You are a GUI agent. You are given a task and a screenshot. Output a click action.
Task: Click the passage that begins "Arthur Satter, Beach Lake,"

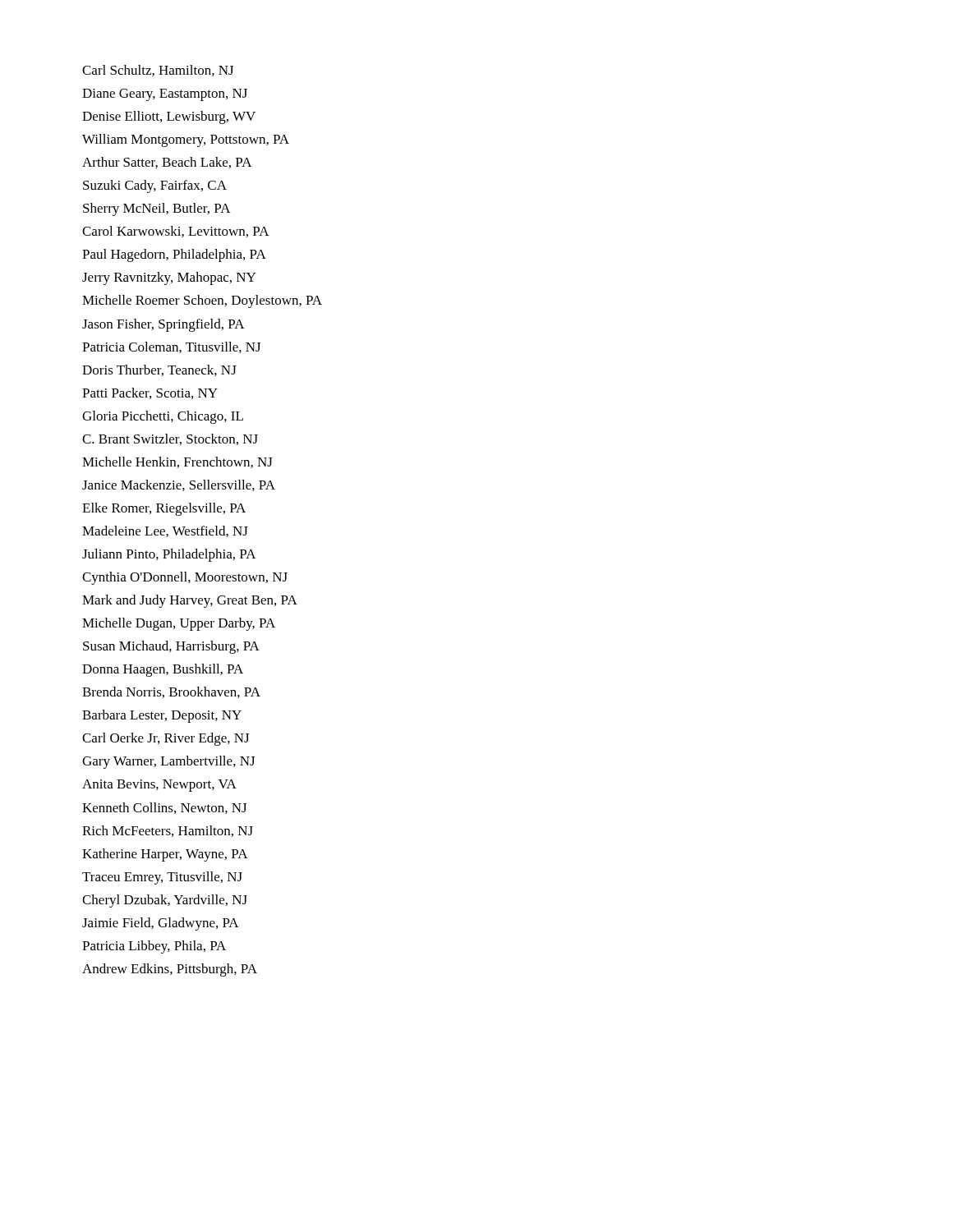pos(167,162)
